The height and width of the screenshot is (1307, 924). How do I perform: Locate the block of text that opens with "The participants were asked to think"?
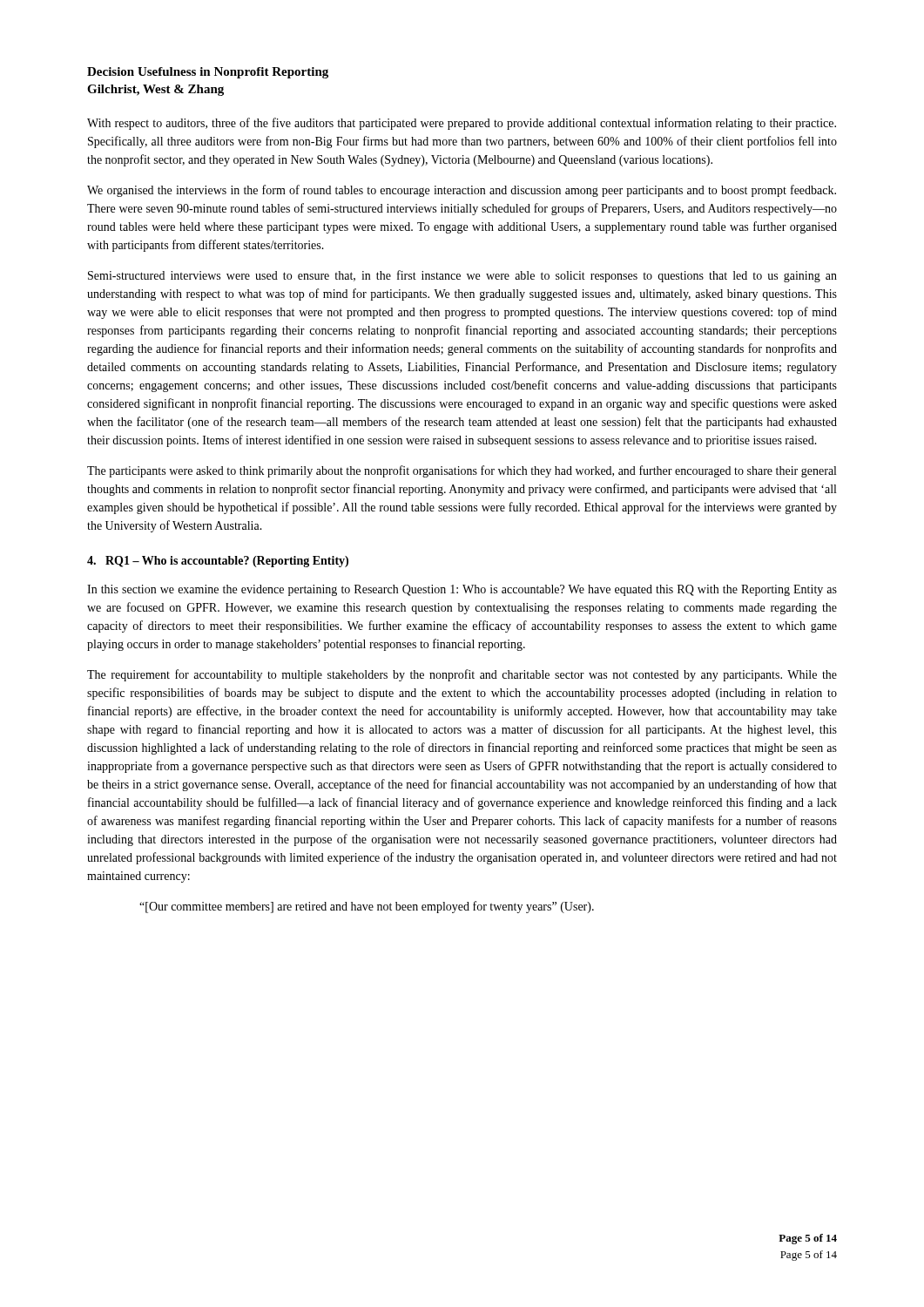pyautogui.click(x=462, y=498)
